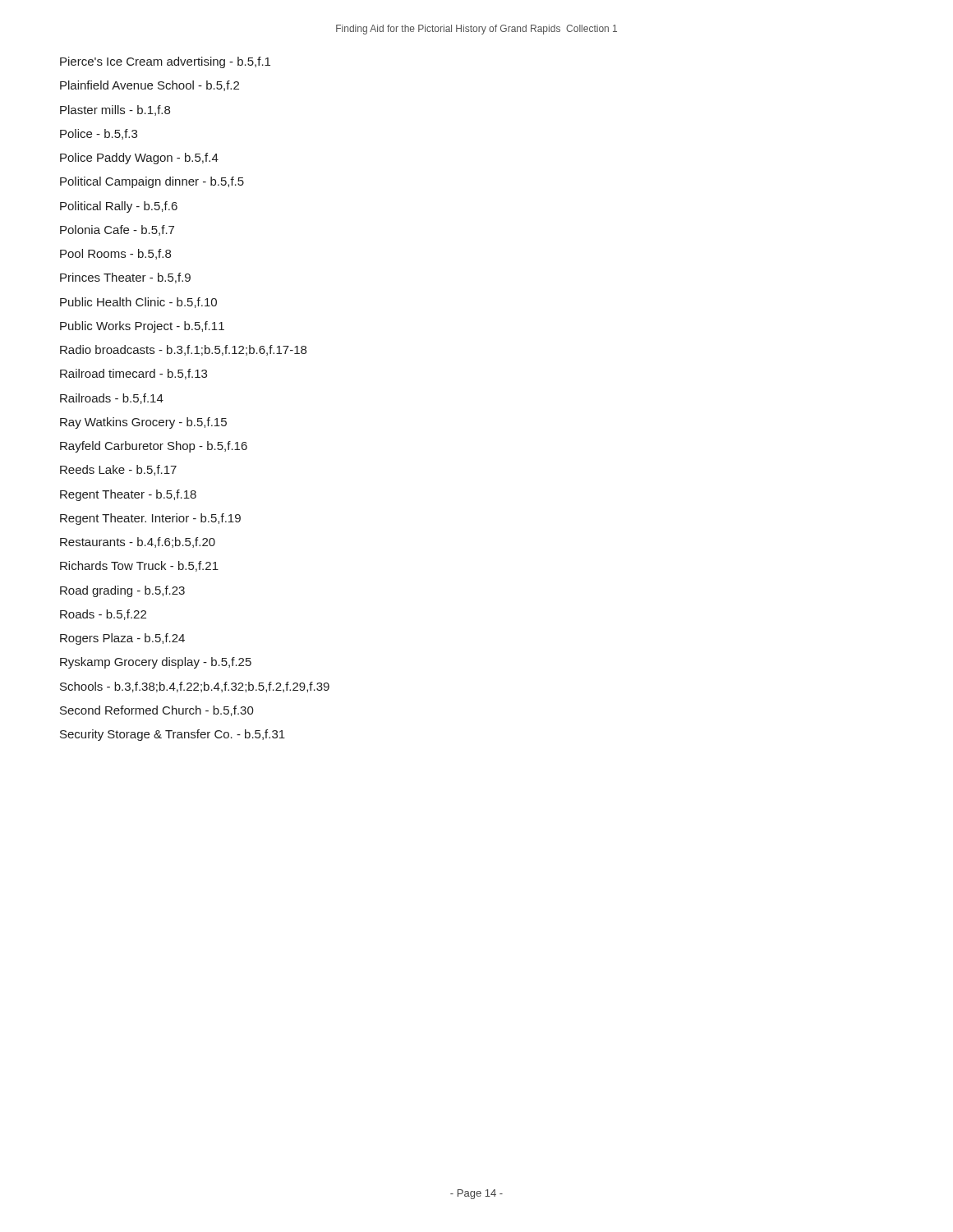The width and height of the screenshot is (953, 1232).
Task: Click where it says "Roads - b.5,f.22"
Action: 103,614
